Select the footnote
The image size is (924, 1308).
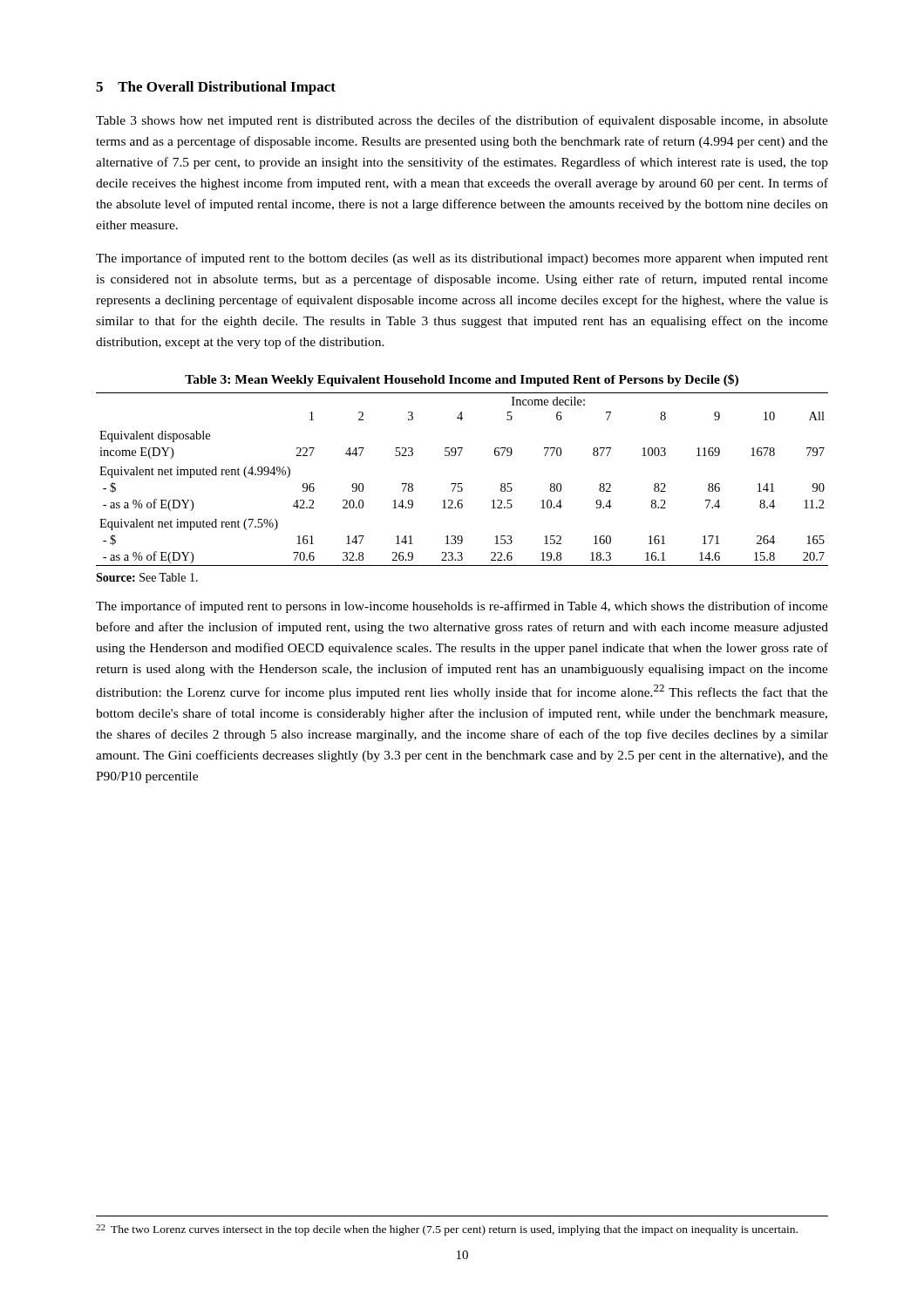(x=447, y=1230)
